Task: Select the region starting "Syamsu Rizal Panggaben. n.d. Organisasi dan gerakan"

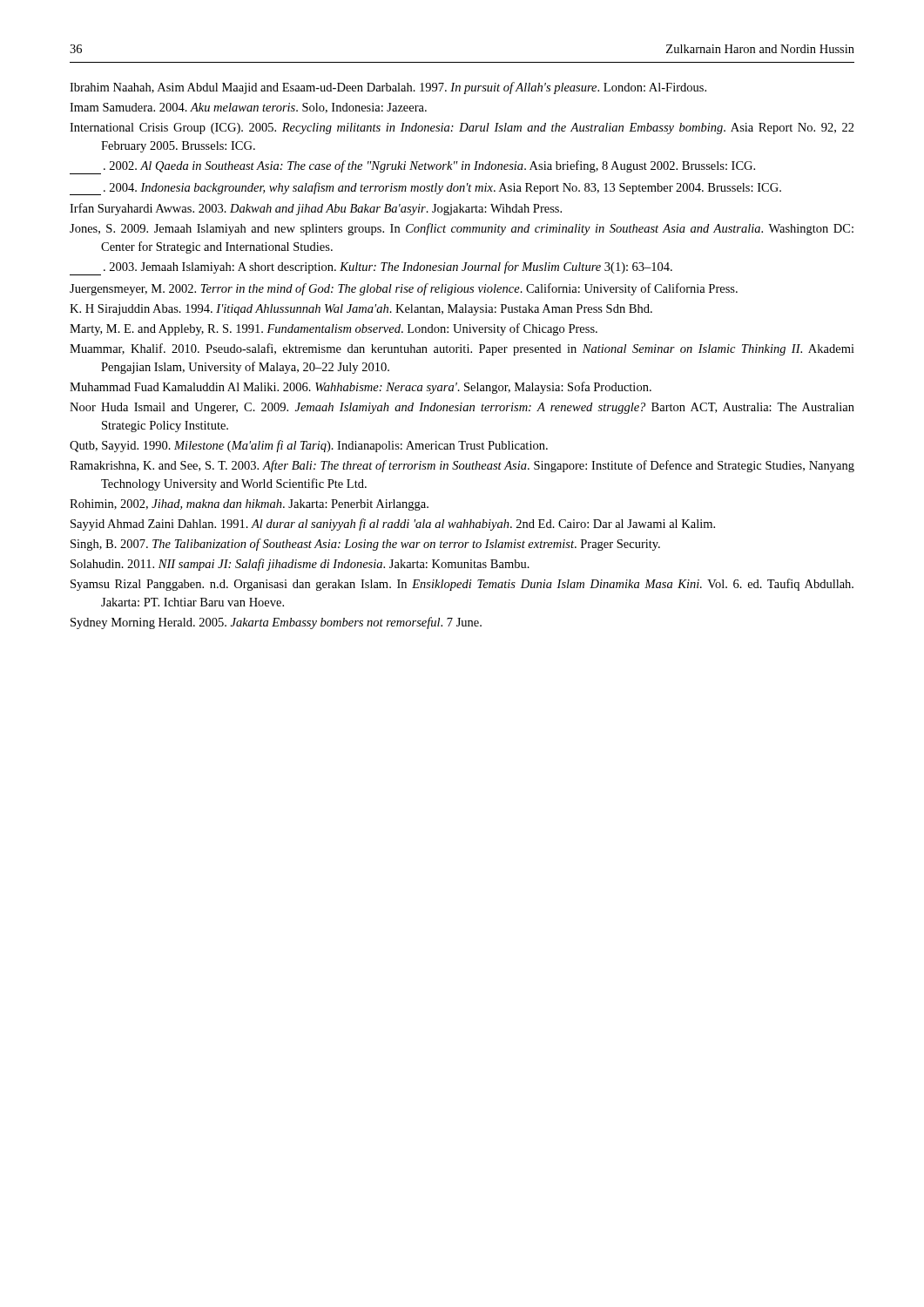Action: coord(462,593)
